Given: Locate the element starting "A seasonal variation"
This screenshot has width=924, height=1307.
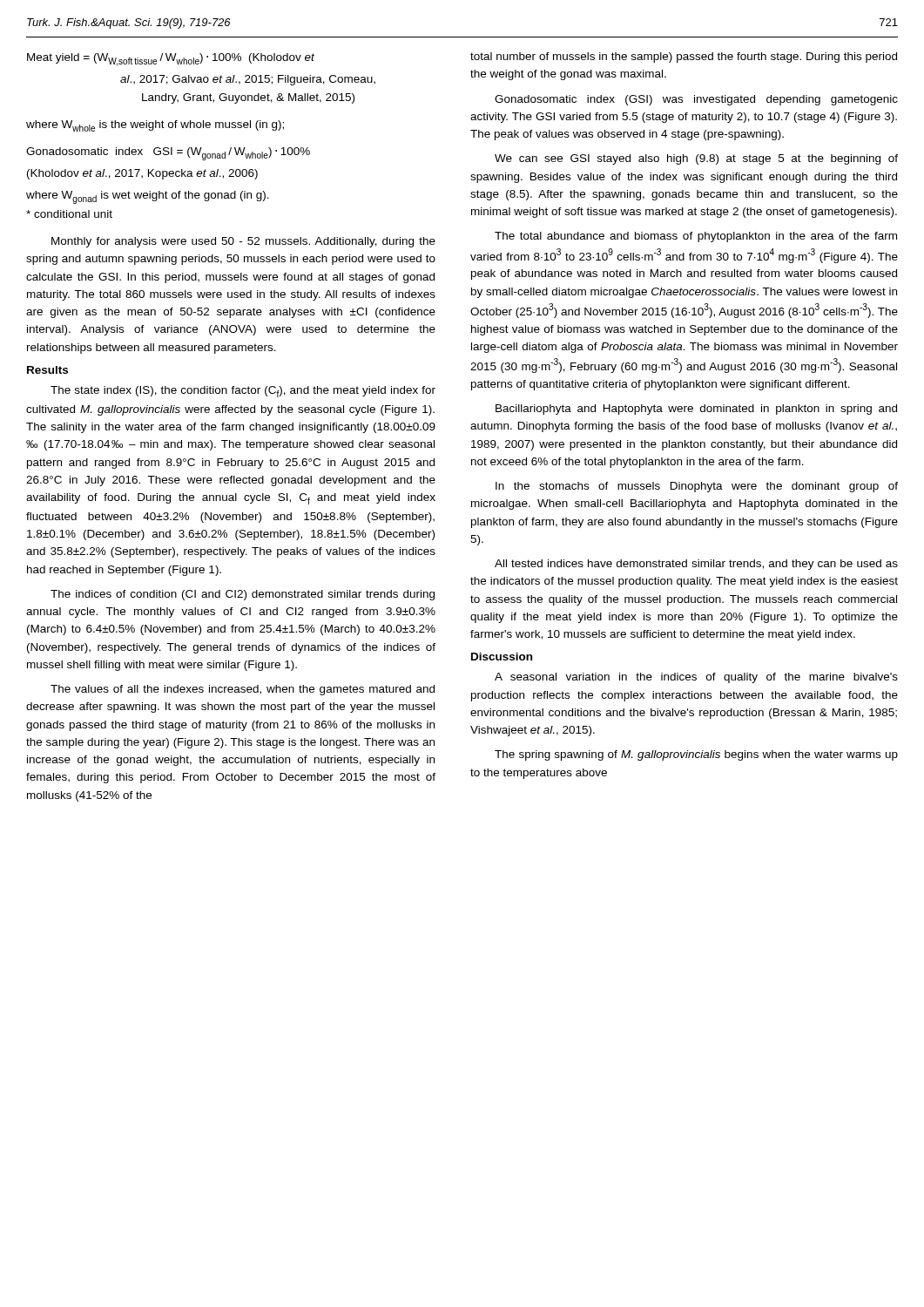Looking at the screenshot, I should (684, 703).
